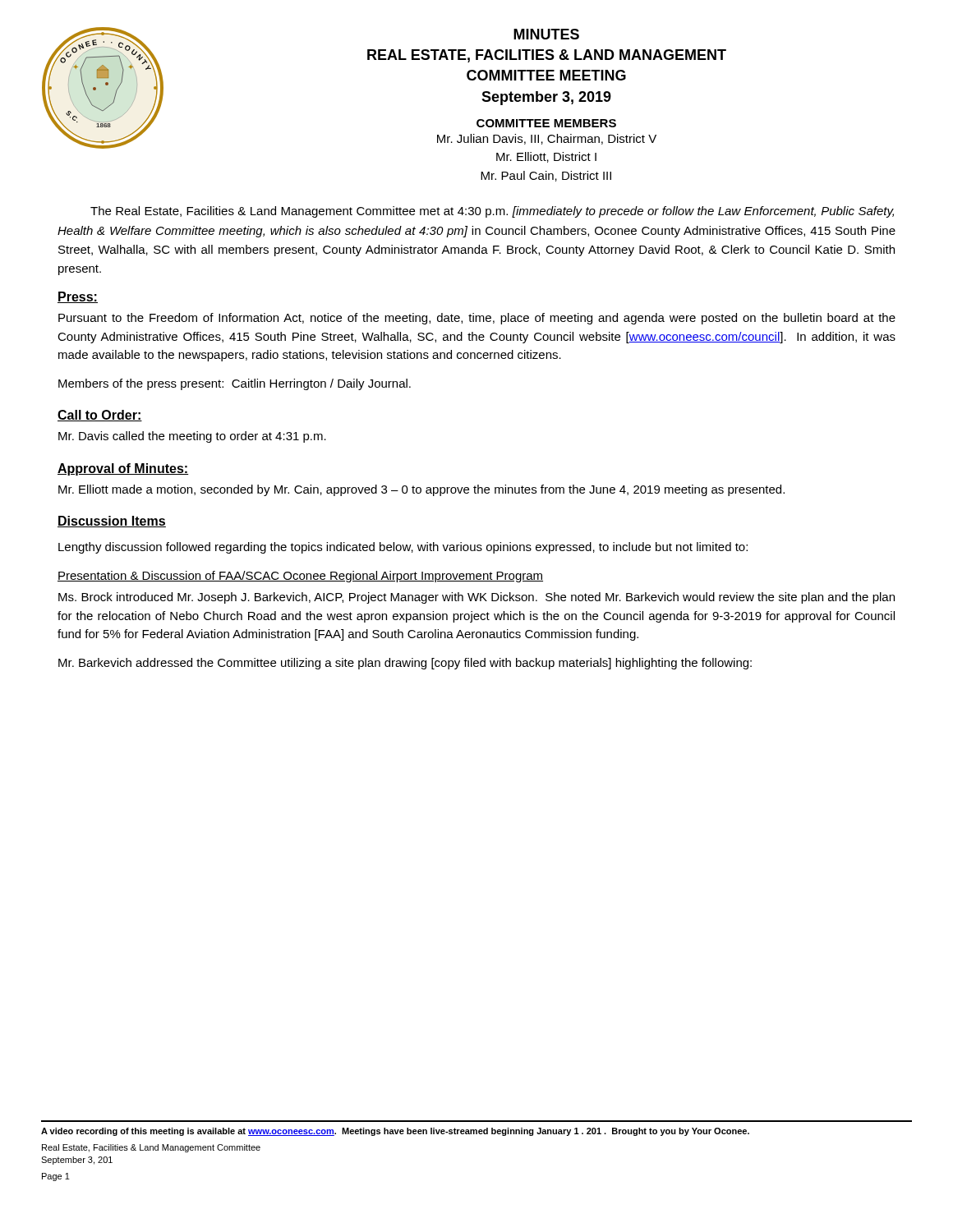Click on the text block with the text "Presentation & Discussion of FAA/SCAC Oconee Regional Airport"
Viewport: 953px width, 1232px height.
pos(476,576)
